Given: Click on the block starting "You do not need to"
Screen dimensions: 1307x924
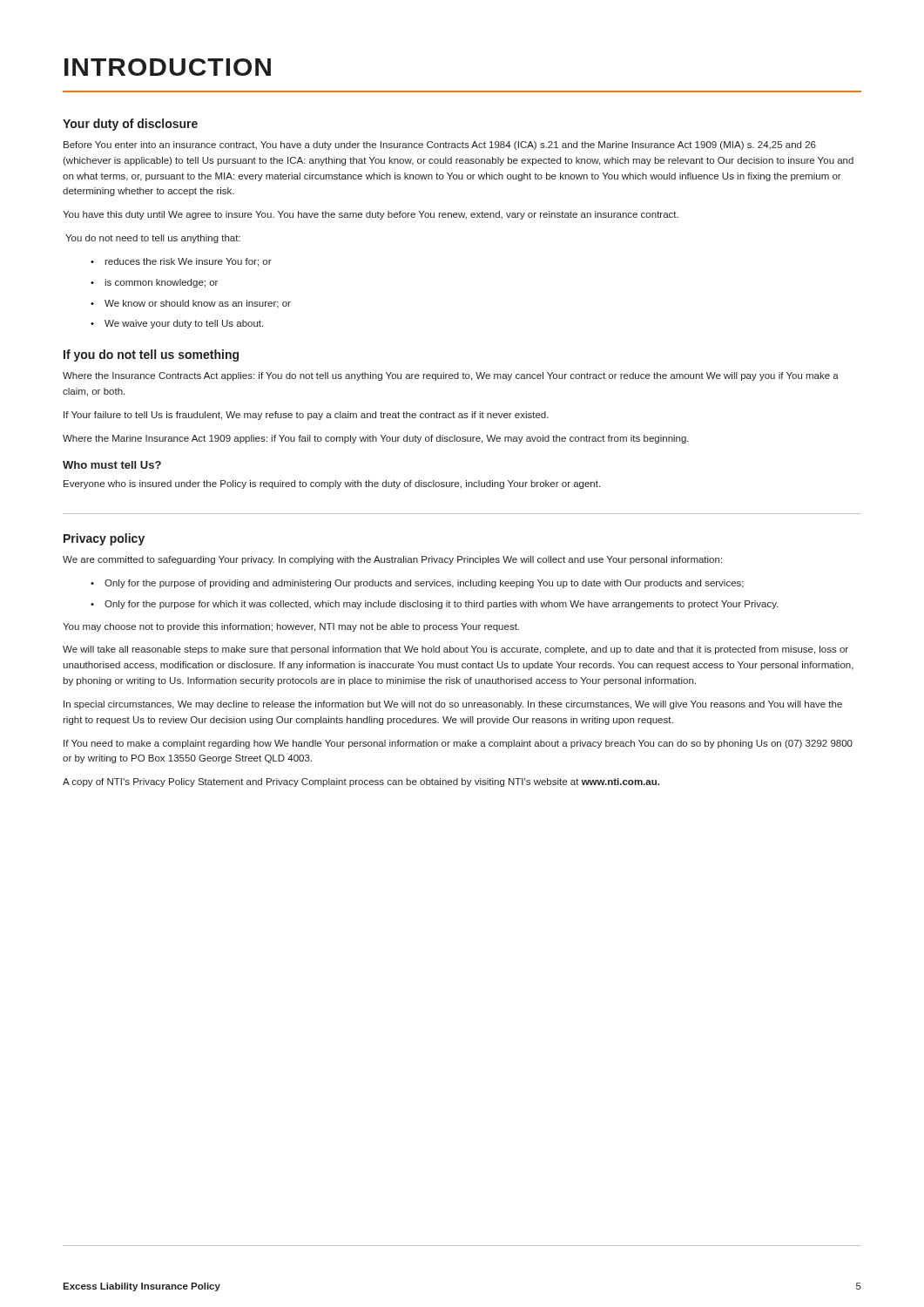Looking at the screenshot, I should coord(152,238).
